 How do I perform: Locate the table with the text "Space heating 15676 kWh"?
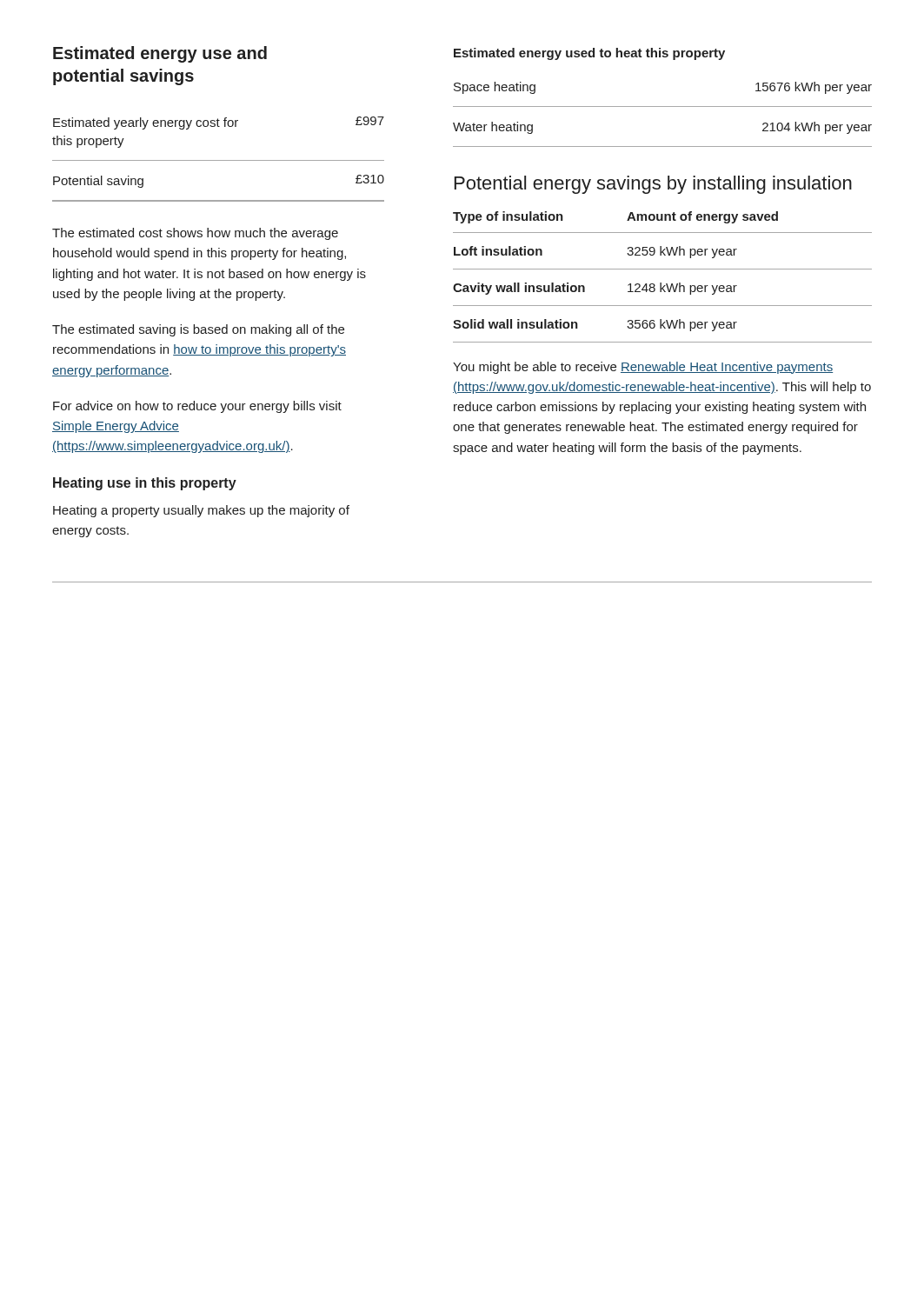[x=662, y=107]
